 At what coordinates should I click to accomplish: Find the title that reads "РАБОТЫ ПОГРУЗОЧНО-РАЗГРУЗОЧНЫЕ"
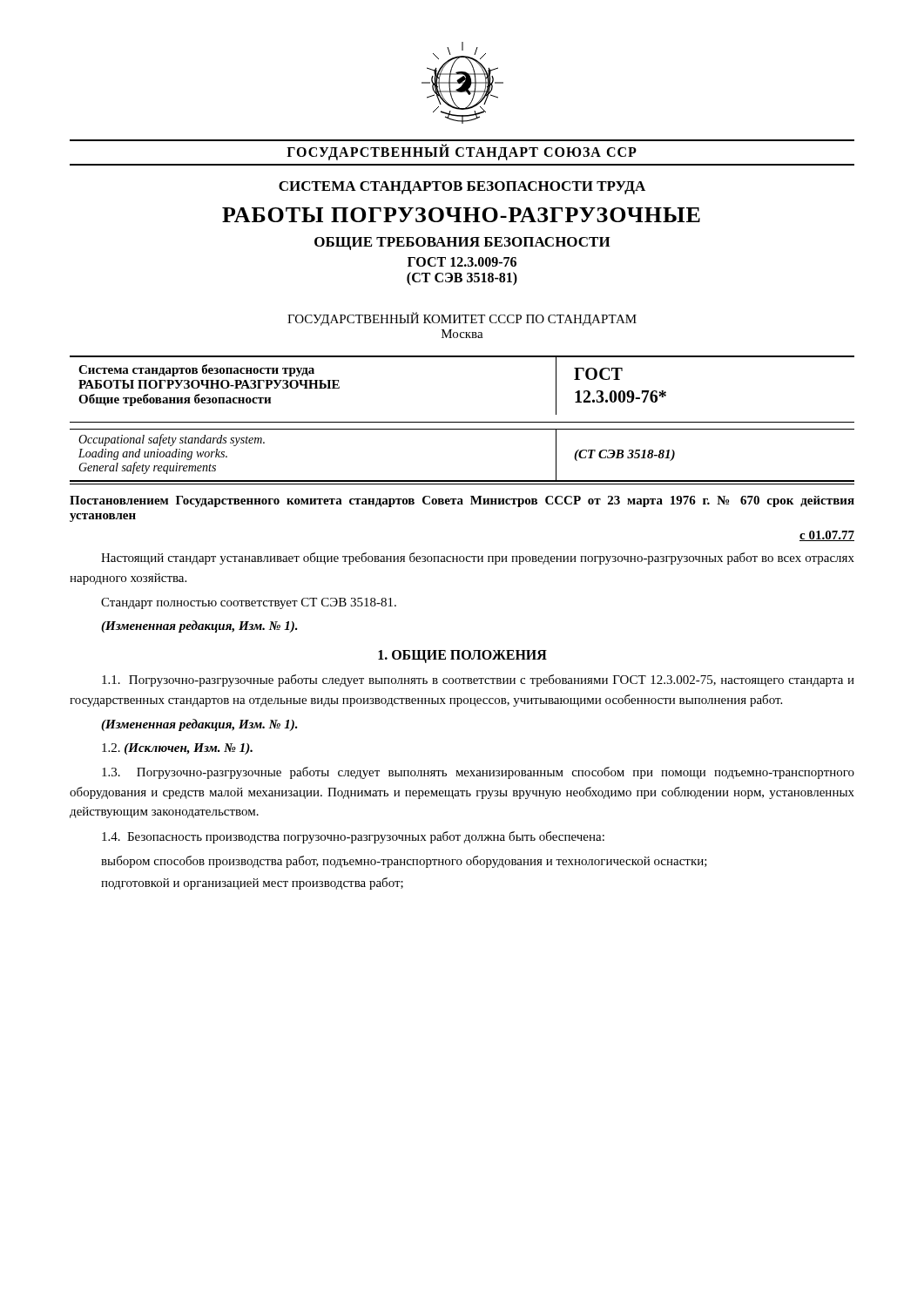pyautogui.click(x=462, y=215)
